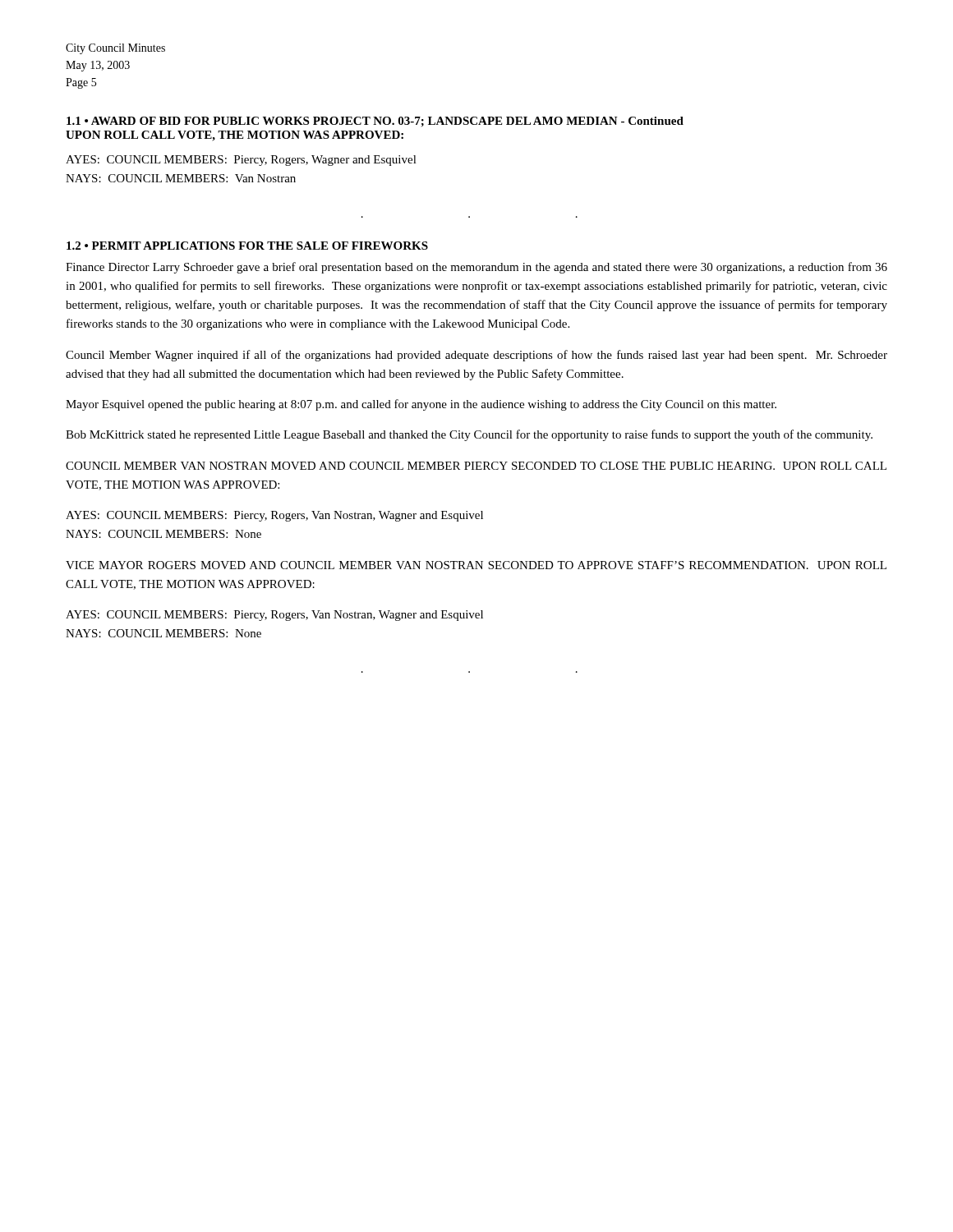Find the text block that reads "Mayor Esquivel opened the public hearing at"
The width and height of the screenshot is (953, 1232).
422,404
